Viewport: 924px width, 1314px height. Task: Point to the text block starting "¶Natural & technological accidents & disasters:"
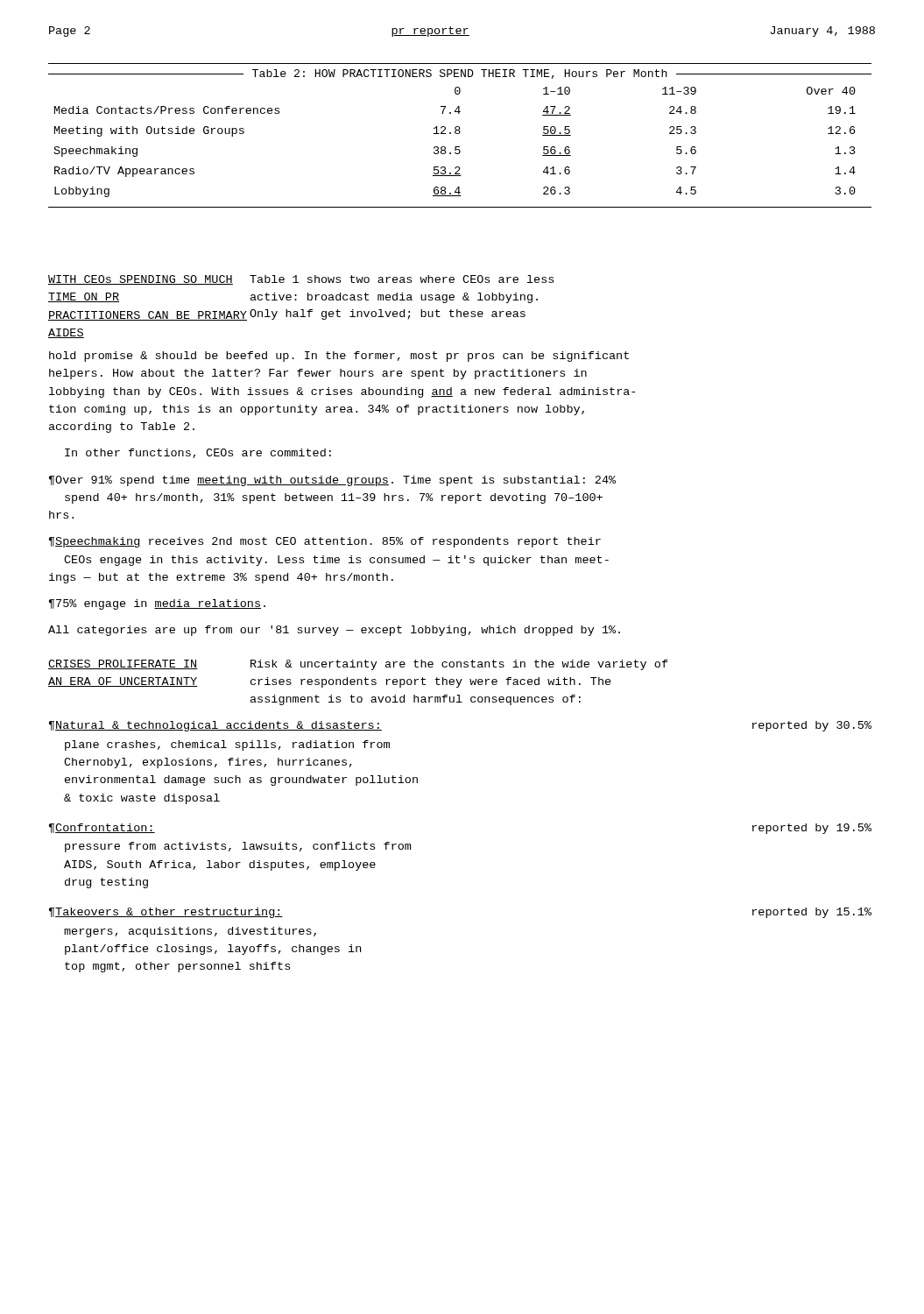point(188,726)
